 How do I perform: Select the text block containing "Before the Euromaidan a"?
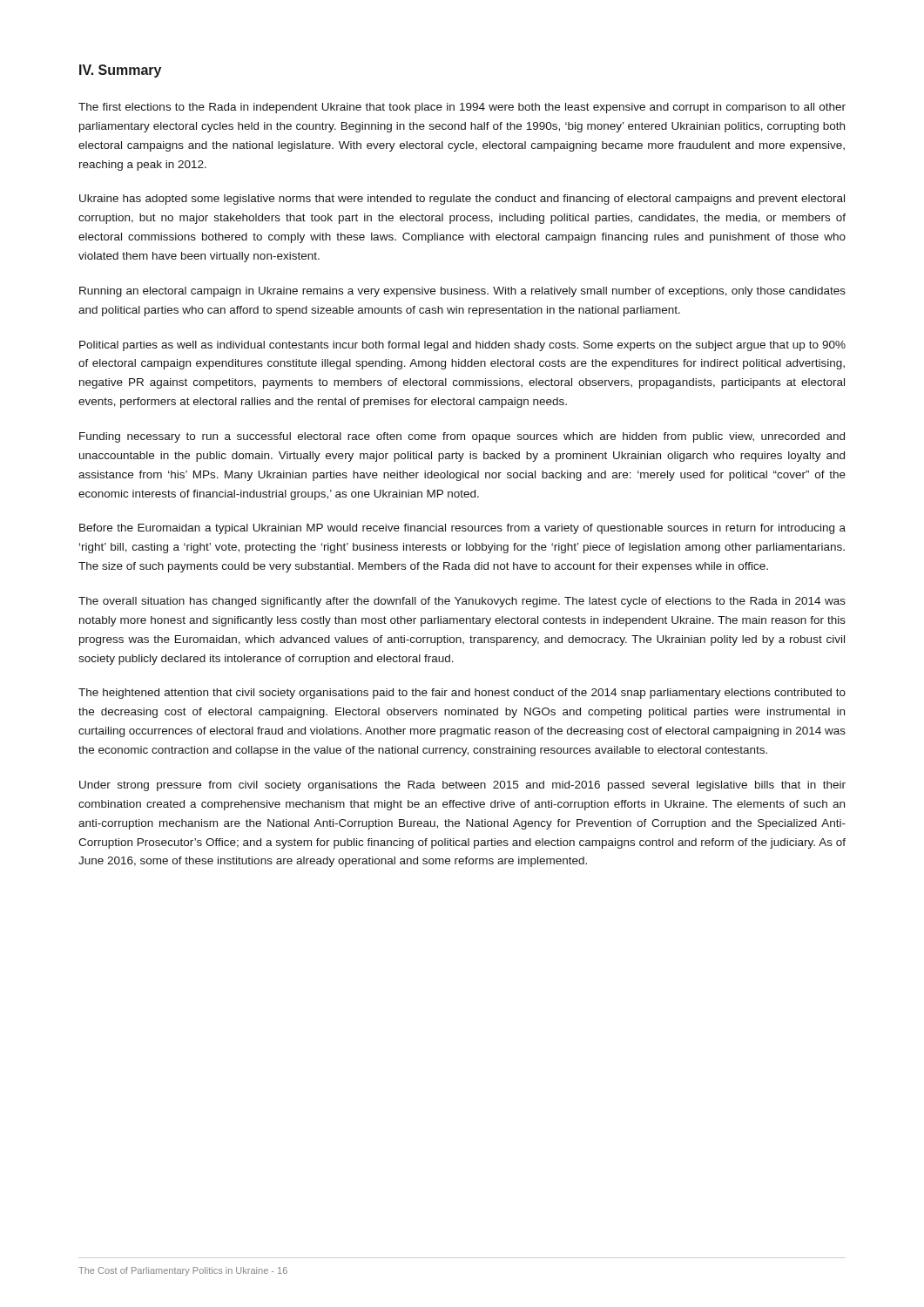coord(462,547)
